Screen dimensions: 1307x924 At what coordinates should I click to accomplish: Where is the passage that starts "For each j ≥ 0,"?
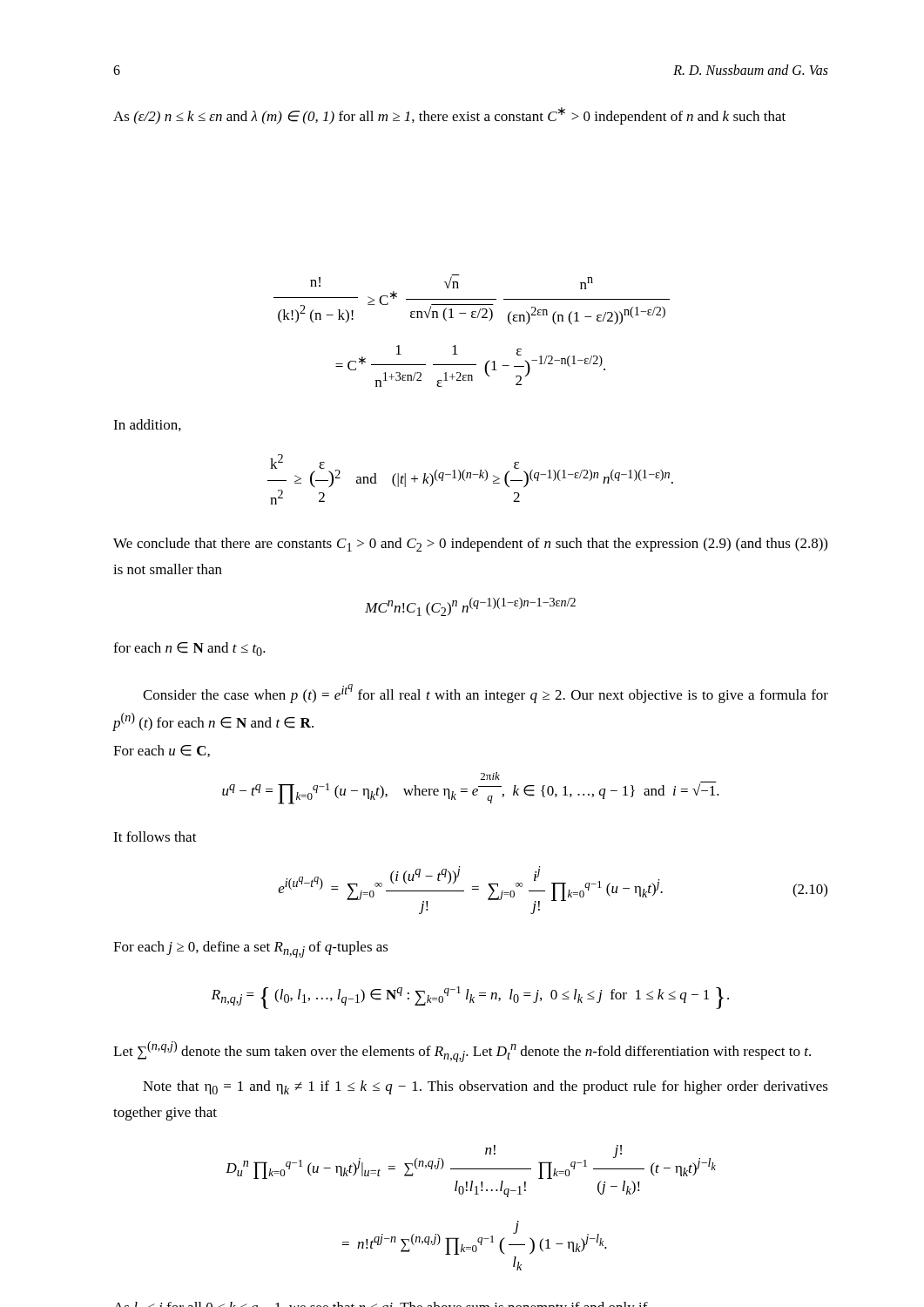click(x=251, y=948)
